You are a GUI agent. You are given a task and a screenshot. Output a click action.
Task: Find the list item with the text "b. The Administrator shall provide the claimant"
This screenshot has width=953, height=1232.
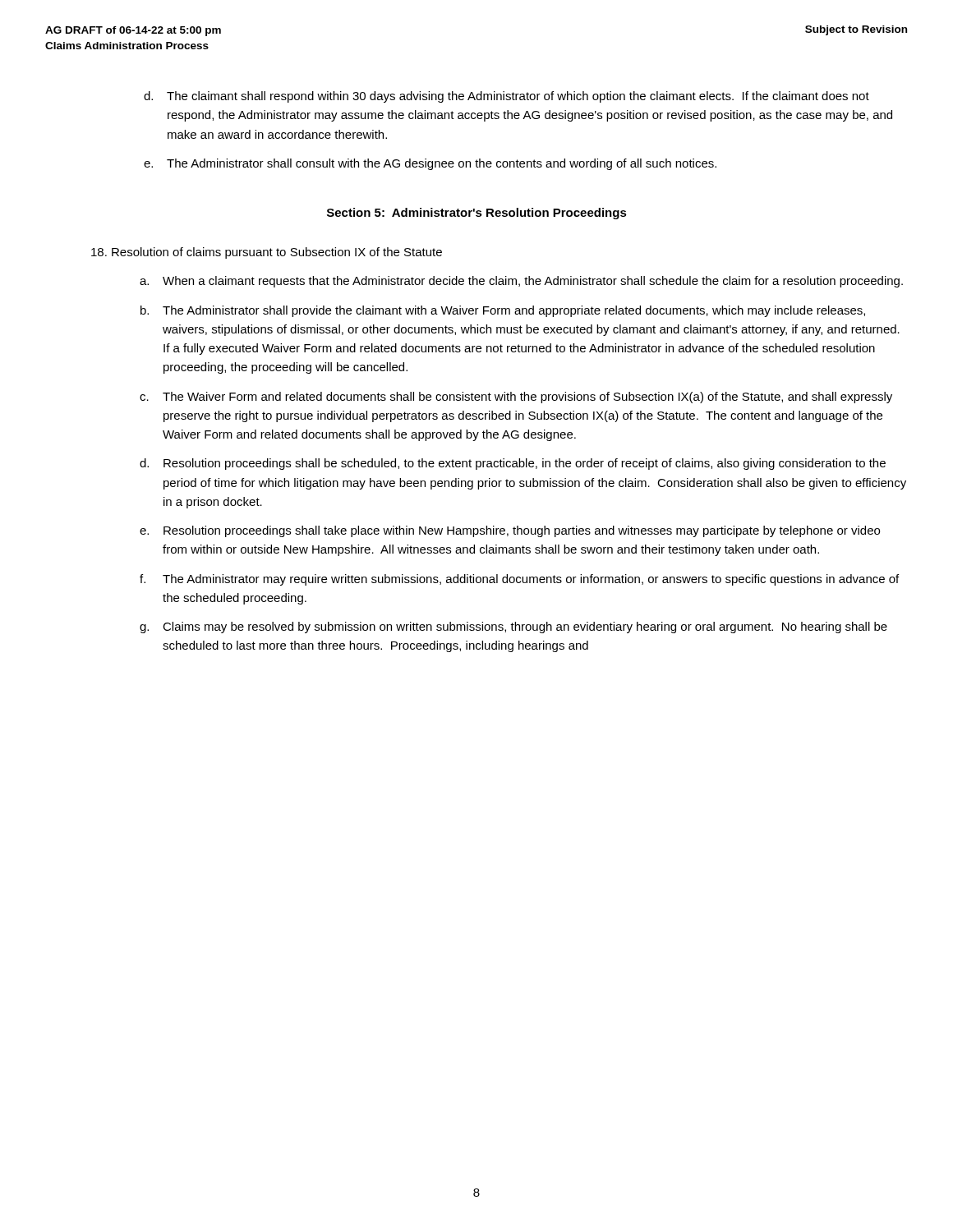pyautogui.click(x=524, y=338)
